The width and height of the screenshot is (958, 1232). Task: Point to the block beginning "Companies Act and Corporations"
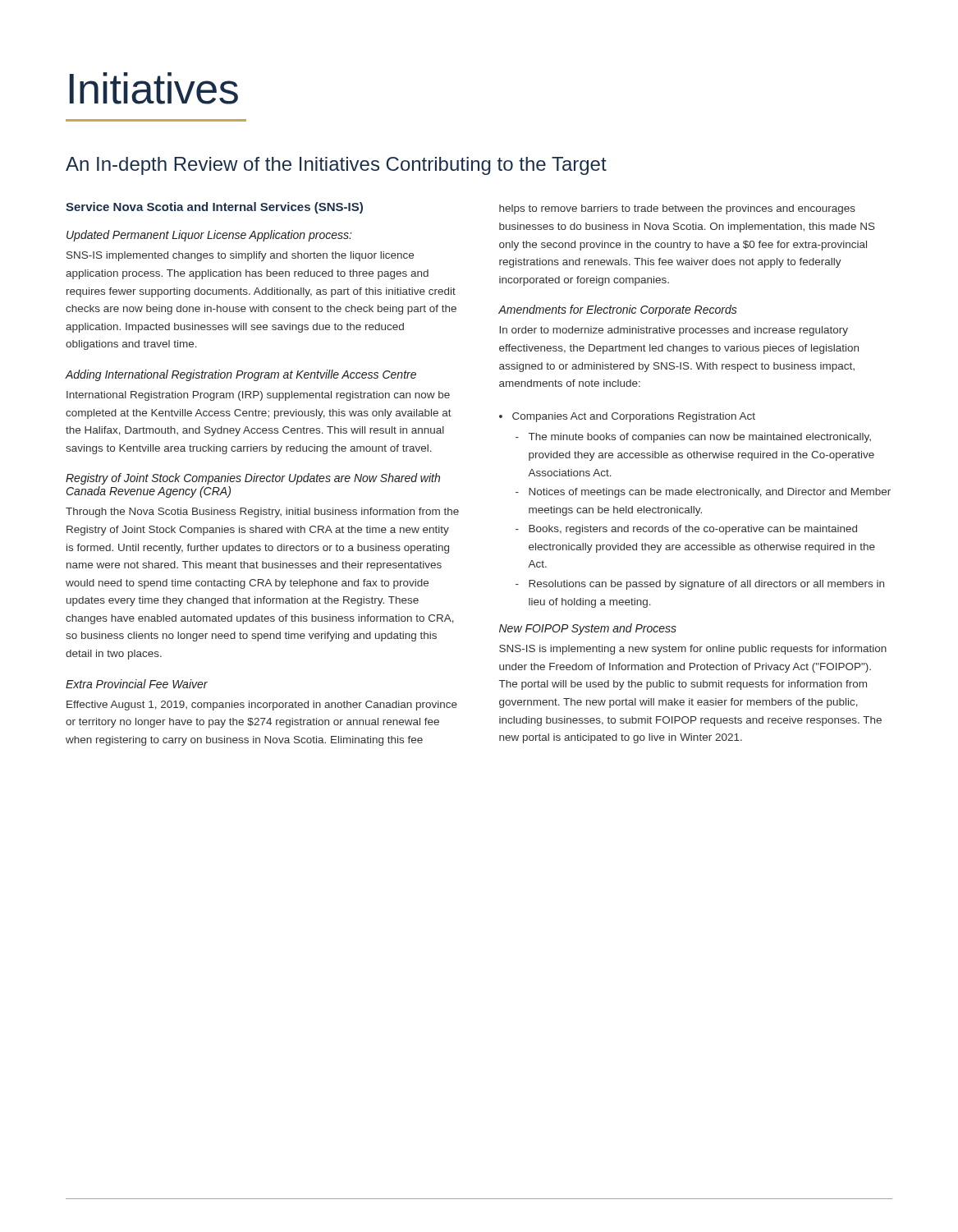click(x=702, y=510)
